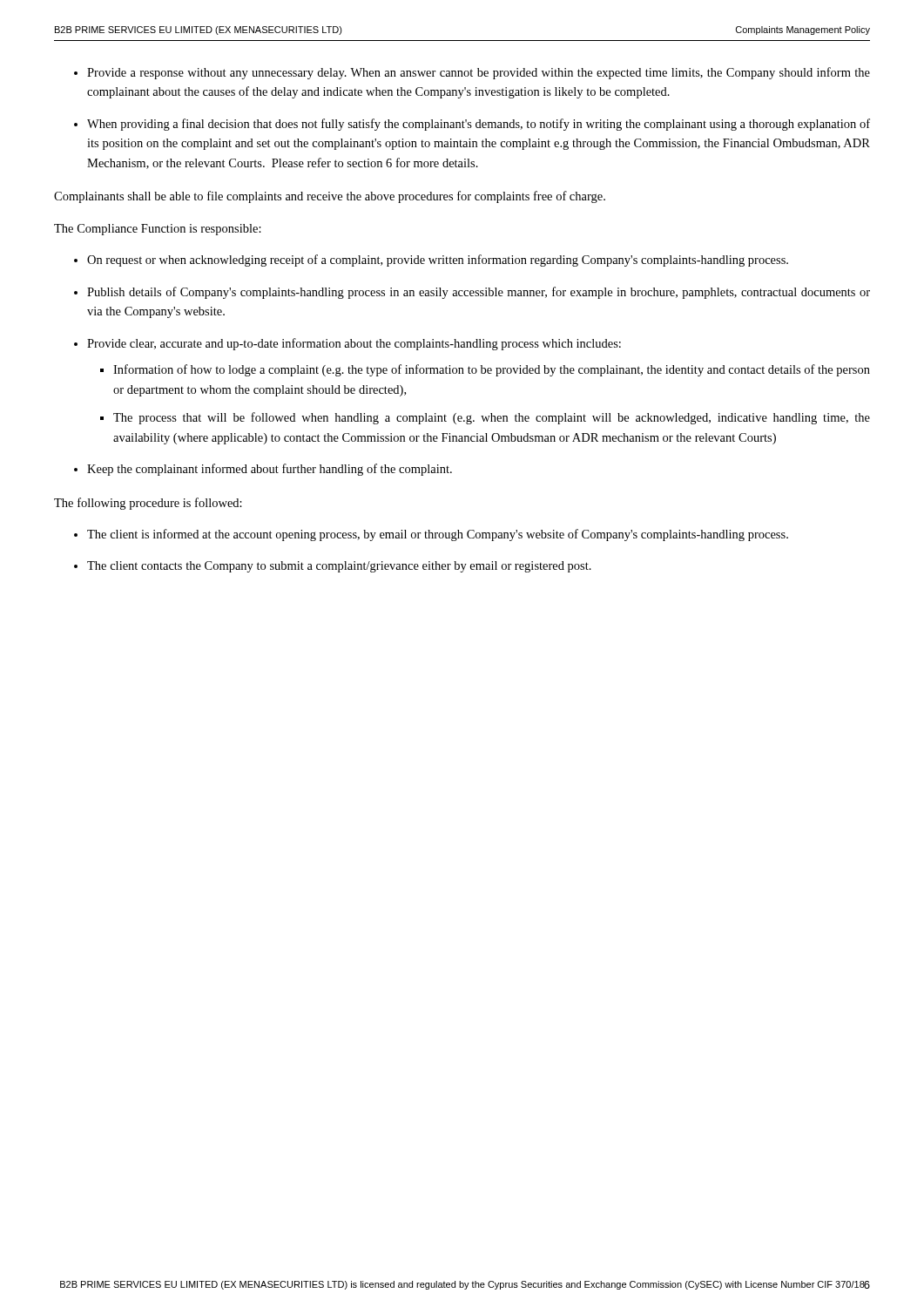Click on the passage starting "Provide a response without any unnecessary"
The height and width of the screenshot is (1307, 924).
click(479, 82)
